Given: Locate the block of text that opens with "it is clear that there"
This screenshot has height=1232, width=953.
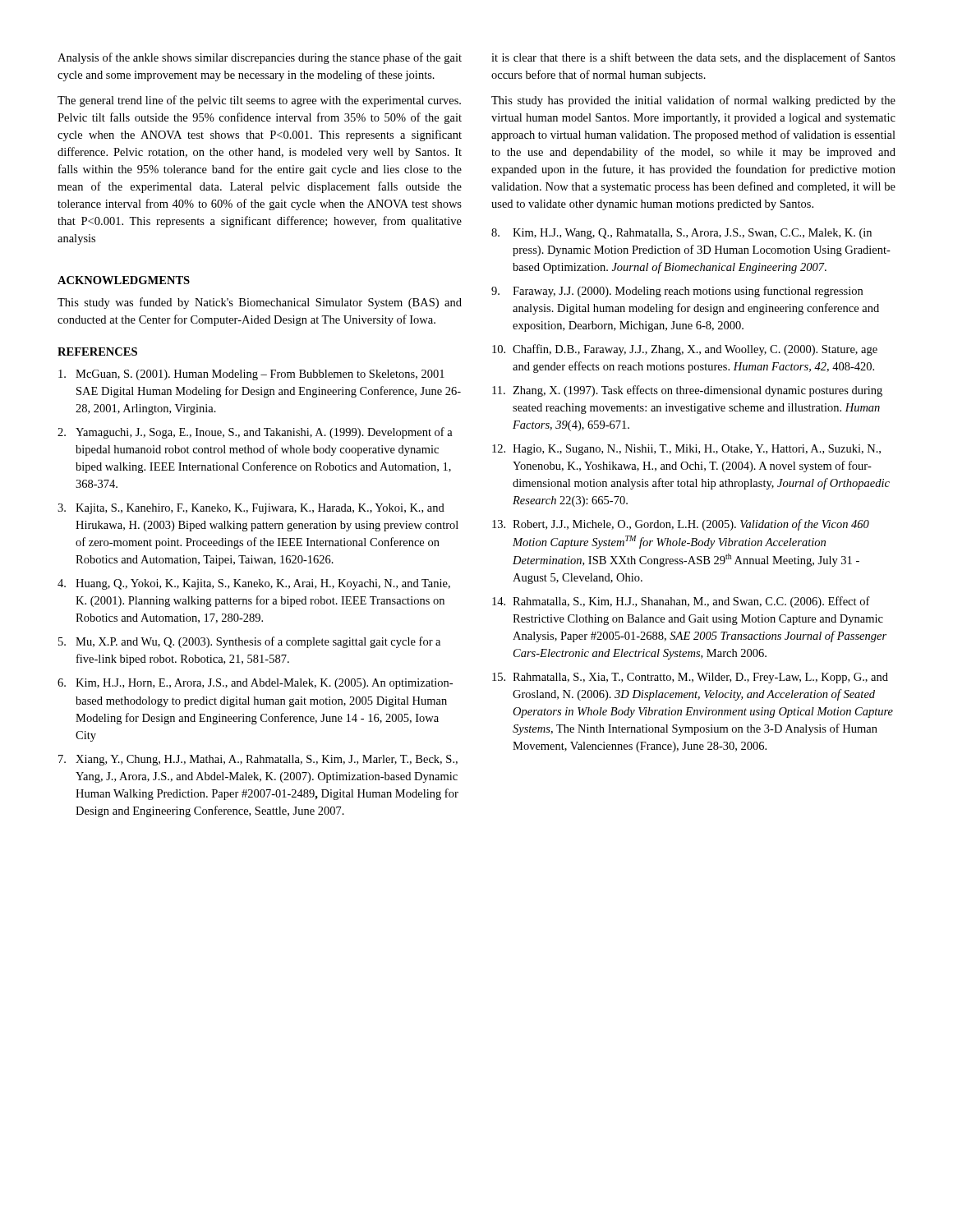Looking at the screenshot, I should [x=693, y=67].
